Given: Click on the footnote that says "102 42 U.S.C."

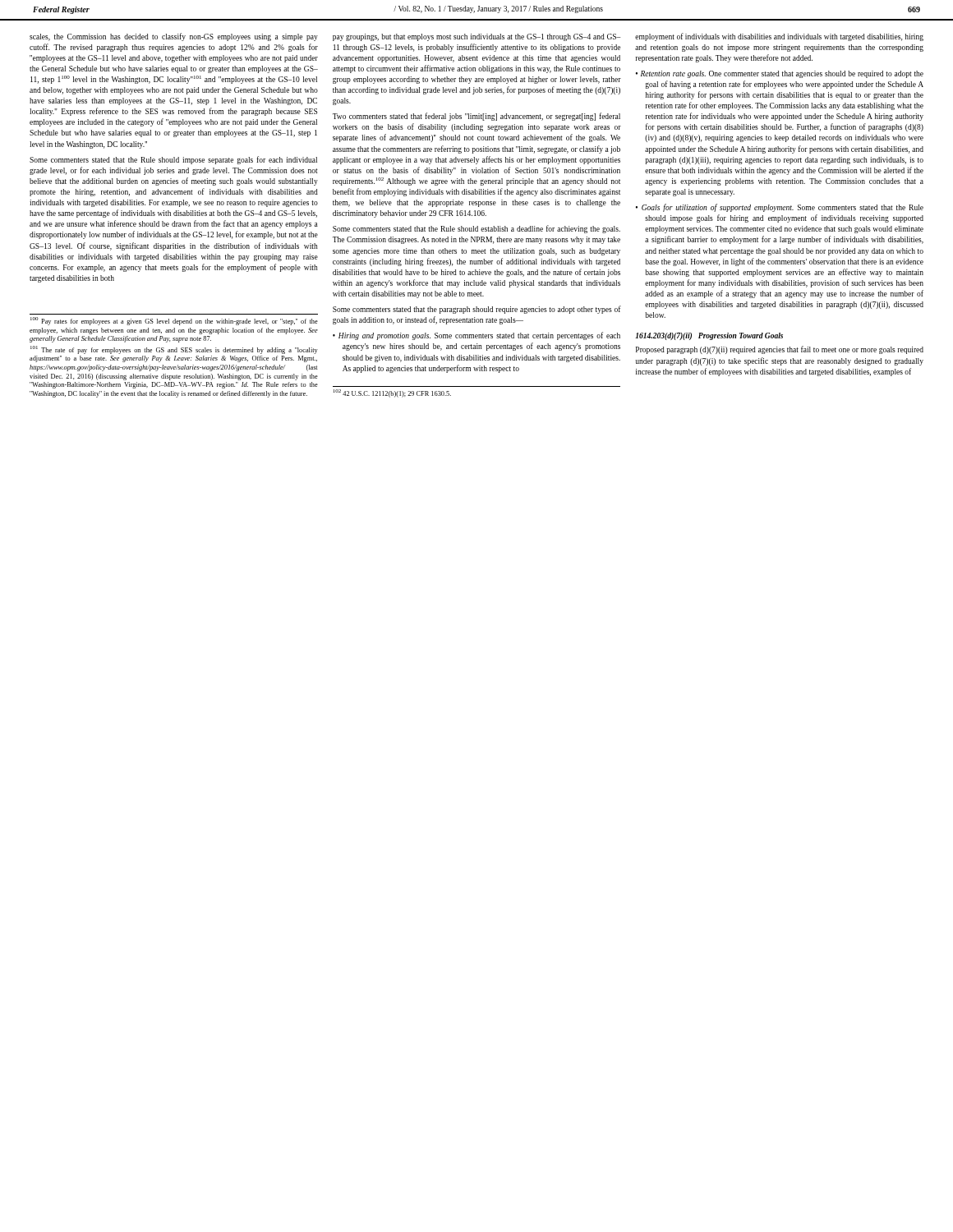Looking at the screenshot, I should pyautogui.click(x=392, y=394).
